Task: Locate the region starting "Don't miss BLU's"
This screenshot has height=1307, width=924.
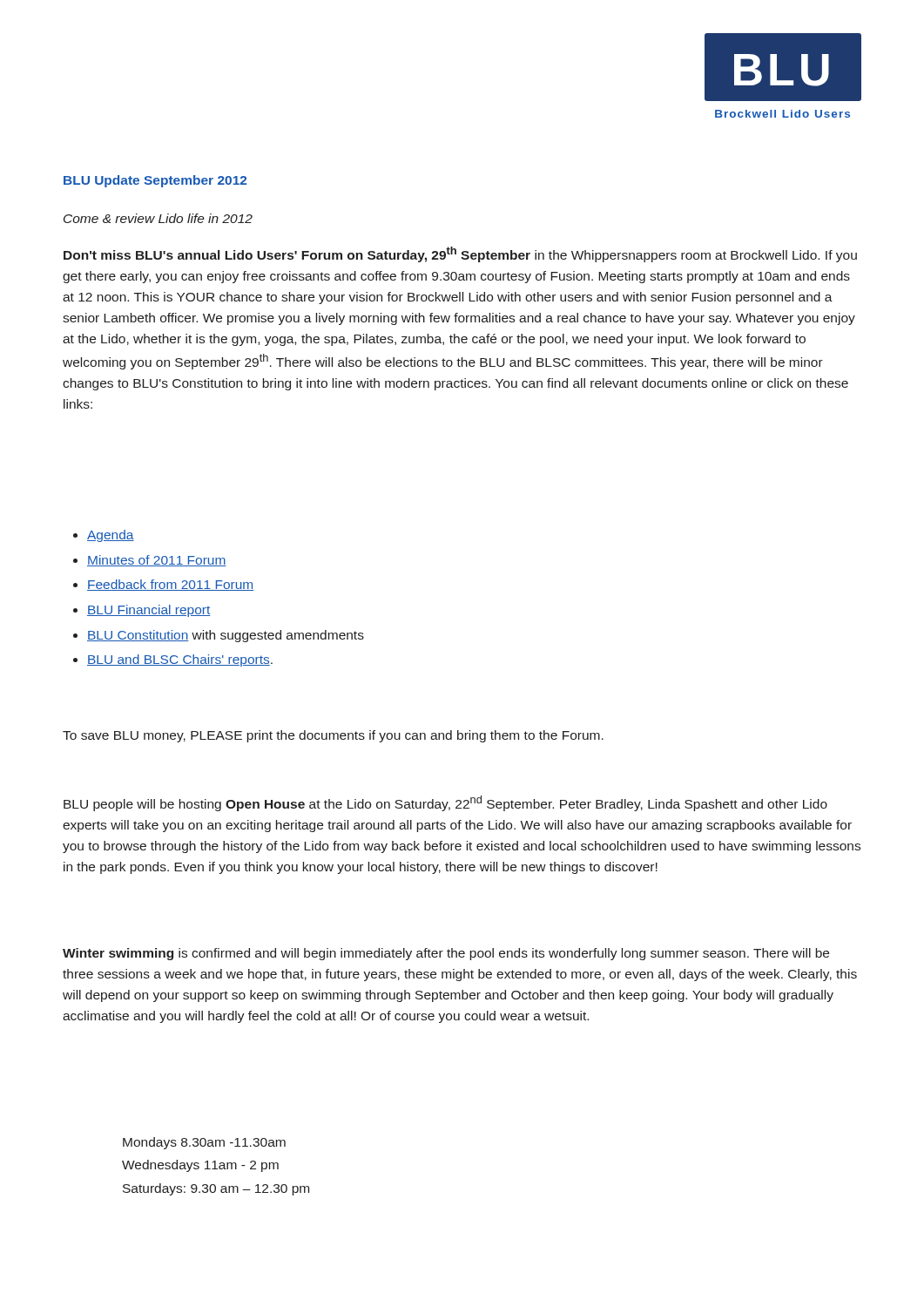Action: pyautogui.click(x=460, y=328)
